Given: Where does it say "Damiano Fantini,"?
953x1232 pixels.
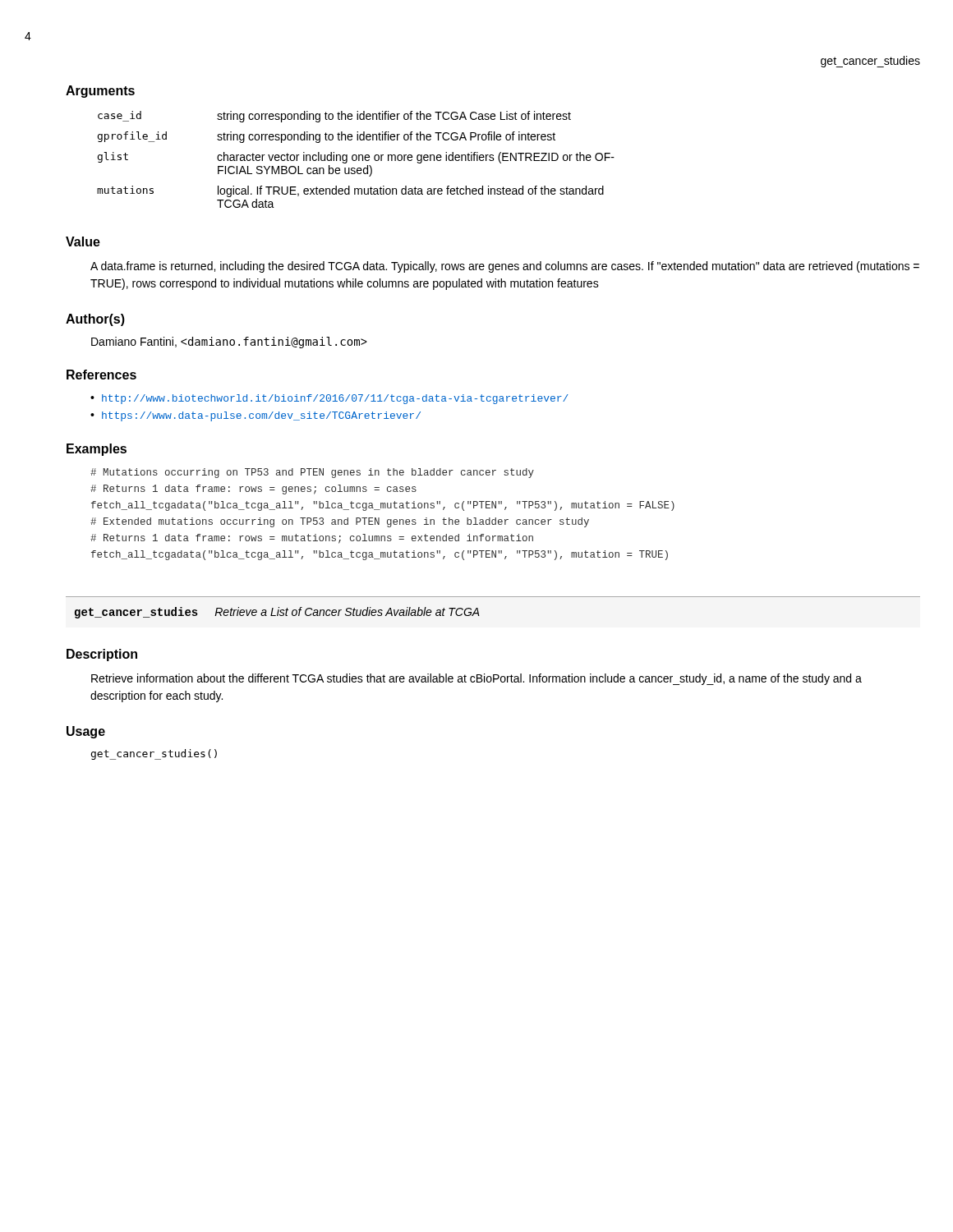Looking at the screenshot, I should point(229,342).
